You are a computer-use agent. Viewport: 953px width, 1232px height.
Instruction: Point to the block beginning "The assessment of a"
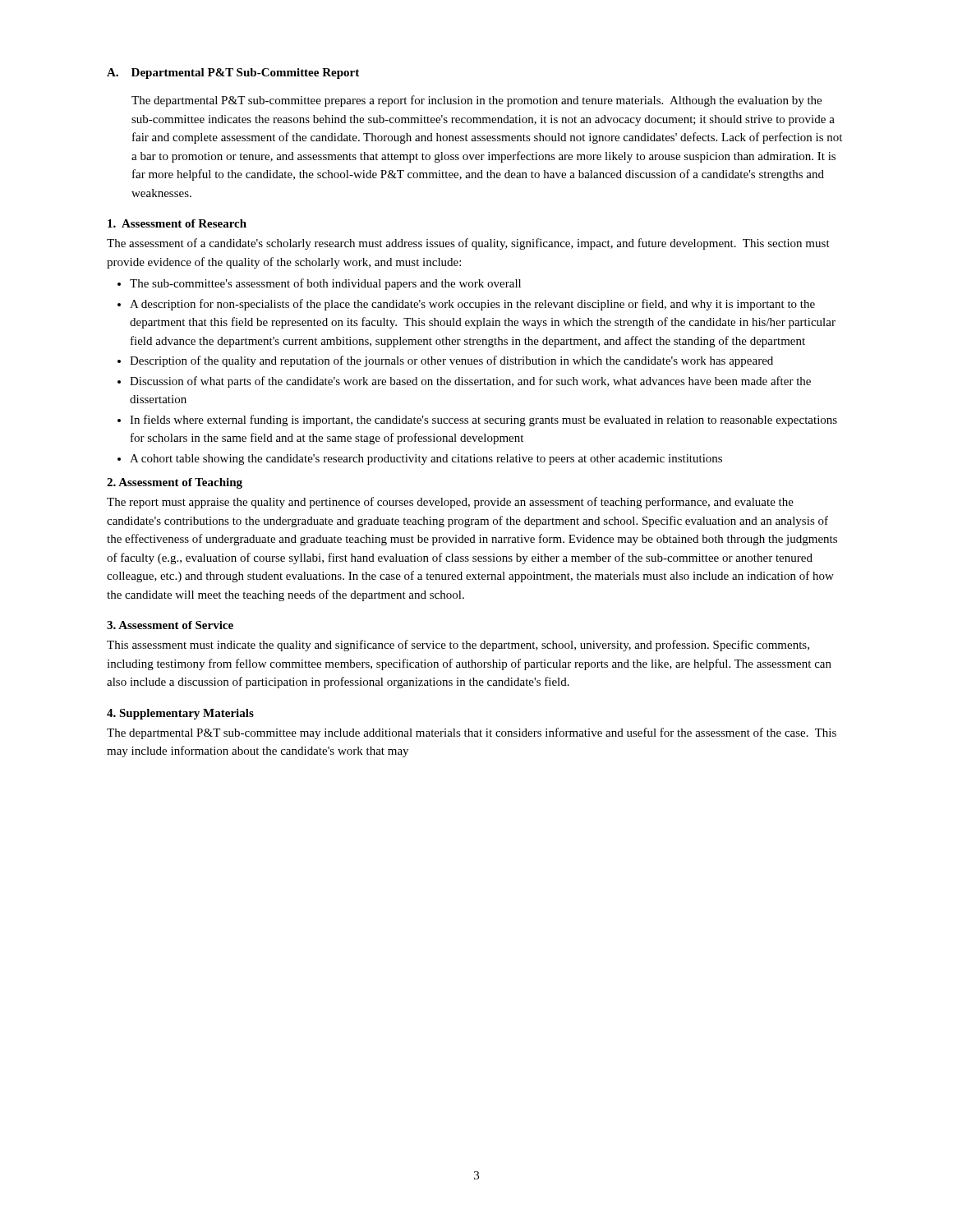pyautogui.click(x=476, y=253)
